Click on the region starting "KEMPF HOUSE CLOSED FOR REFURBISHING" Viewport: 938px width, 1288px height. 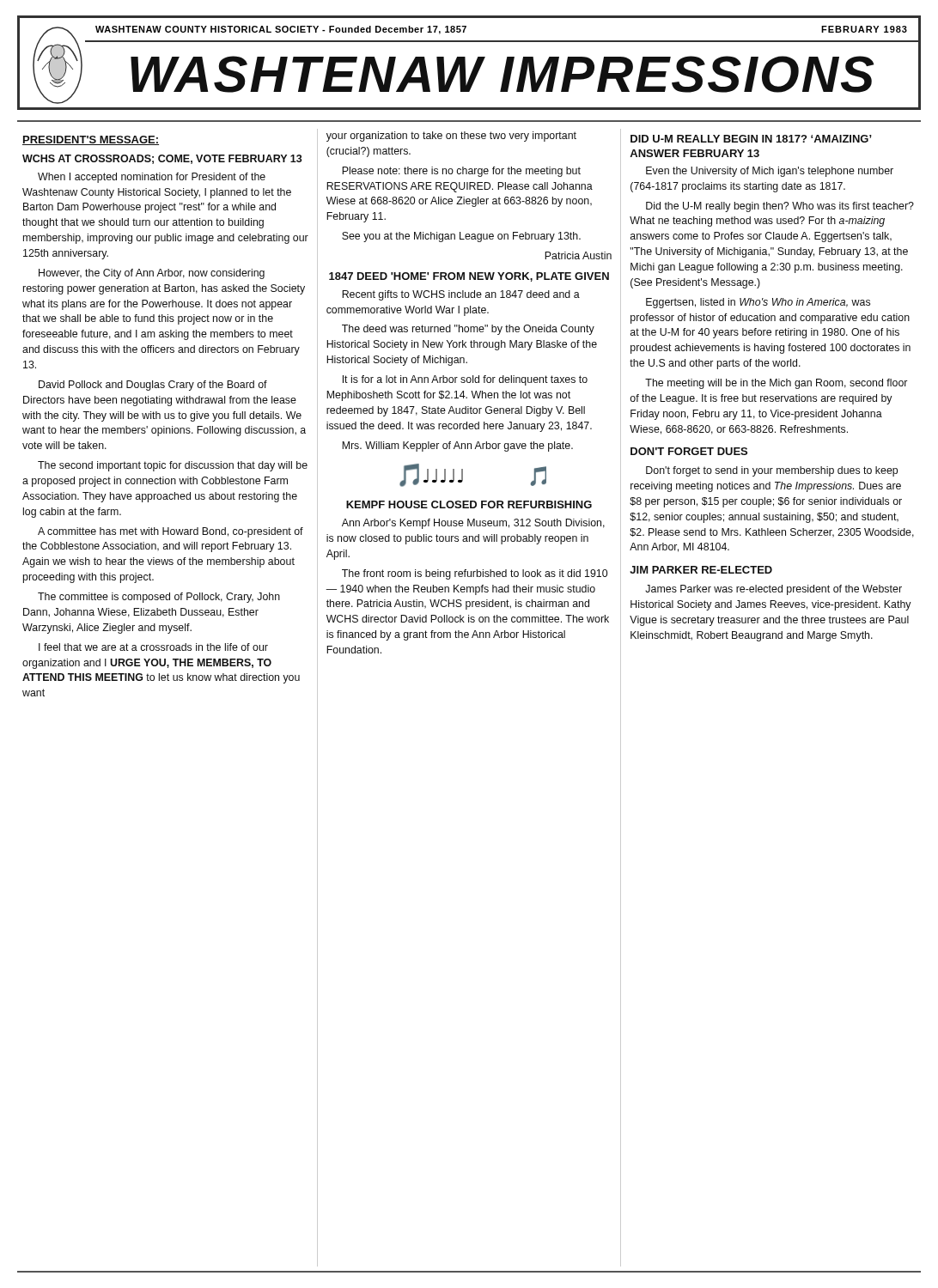(x=469, y=505)
